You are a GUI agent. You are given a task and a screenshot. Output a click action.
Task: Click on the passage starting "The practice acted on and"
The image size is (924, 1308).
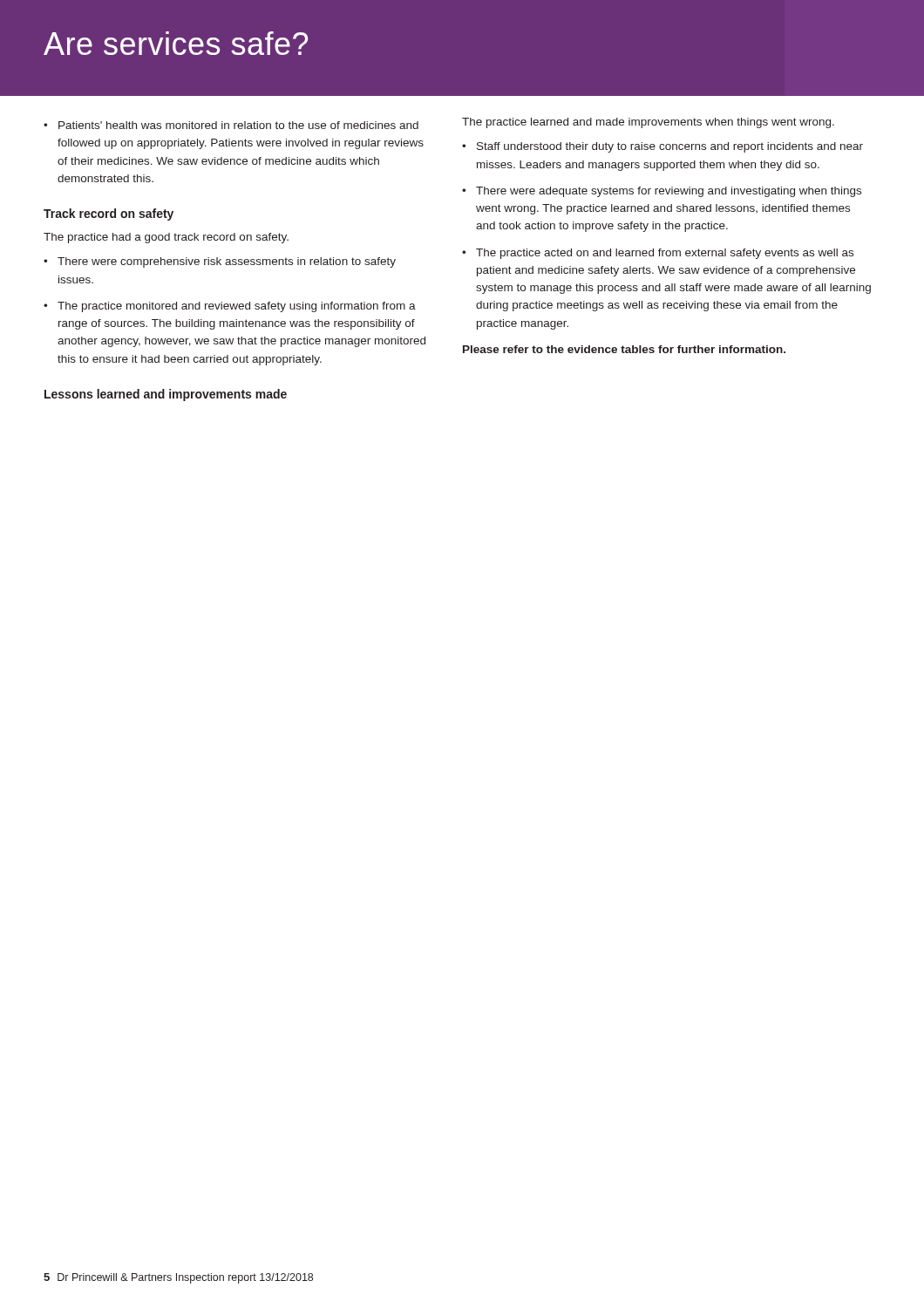(667, 288)
